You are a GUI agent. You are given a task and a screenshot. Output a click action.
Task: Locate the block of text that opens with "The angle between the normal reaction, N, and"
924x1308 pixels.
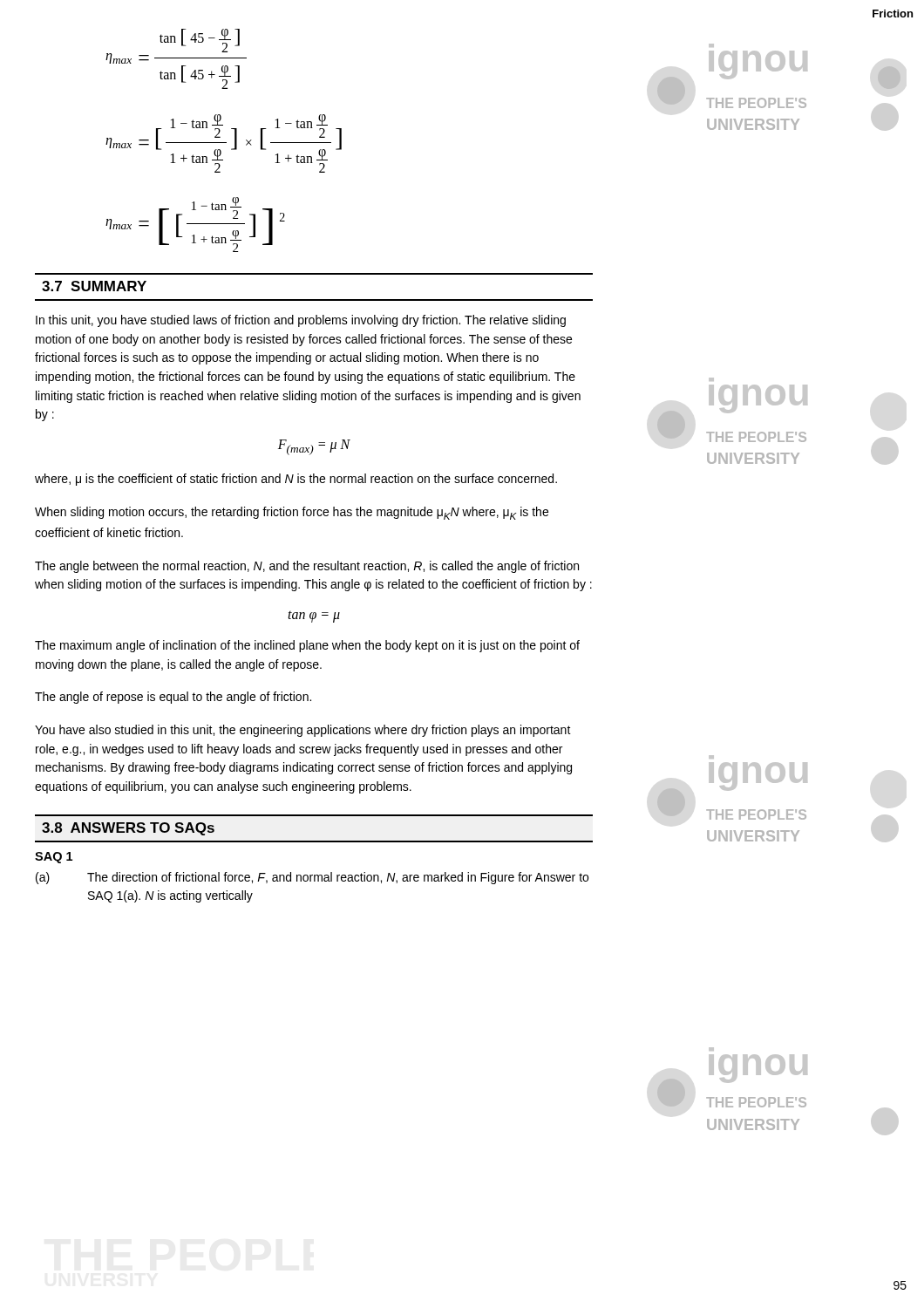click(314, 575)
